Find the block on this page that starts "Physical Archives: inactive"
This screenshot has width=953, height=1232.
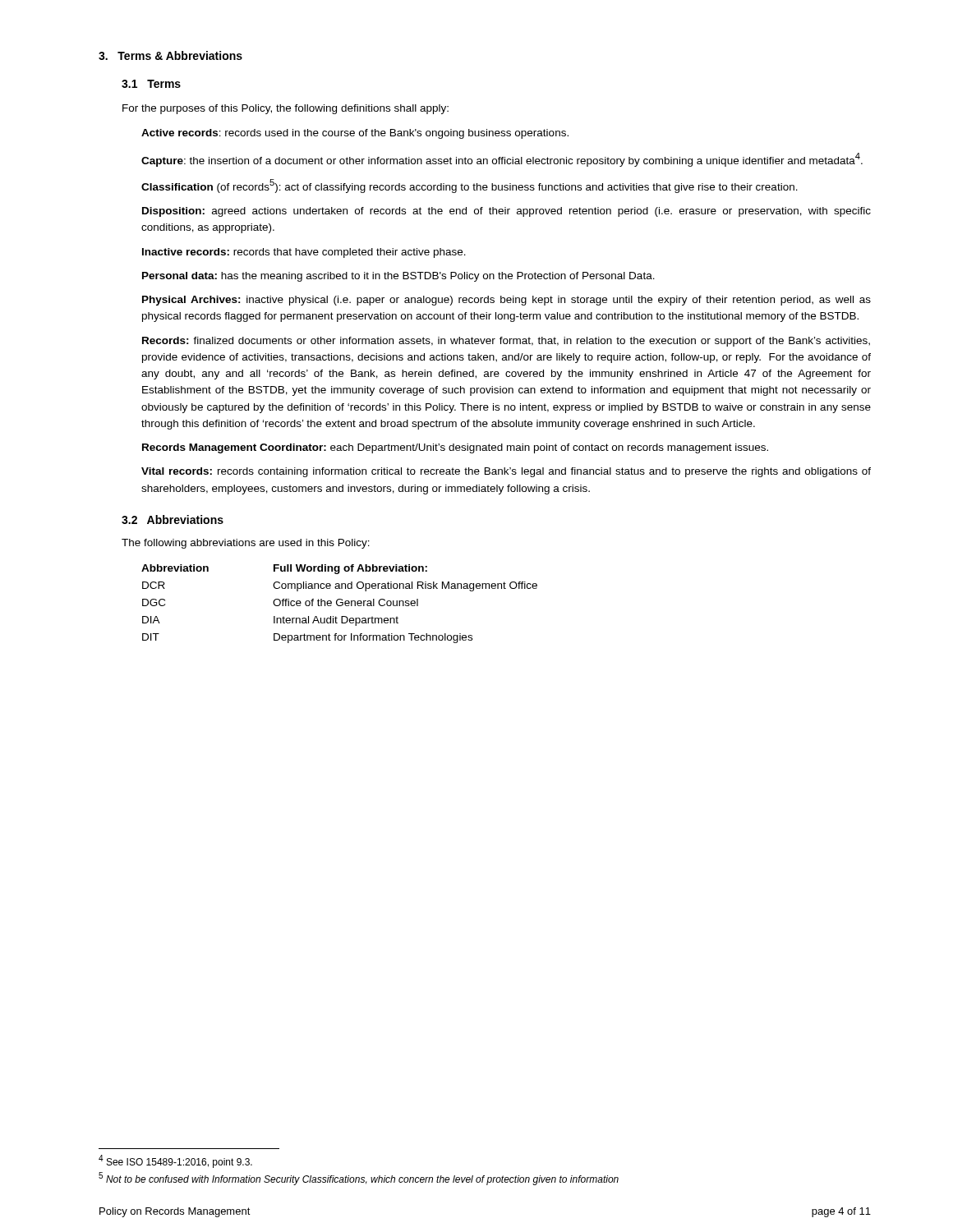click(506, 308)
